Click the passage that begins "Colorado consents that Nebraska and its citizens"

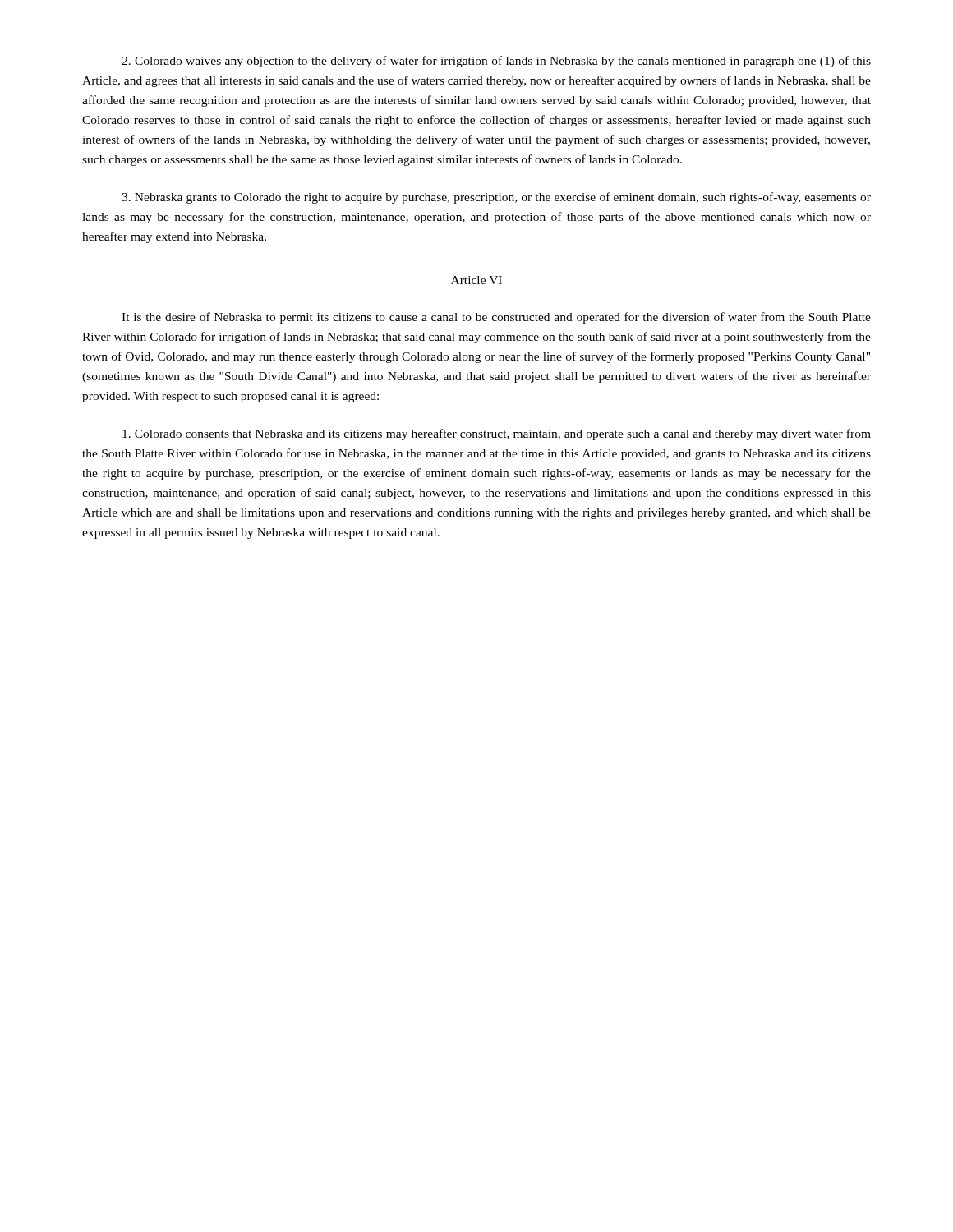tap(476, 483)
